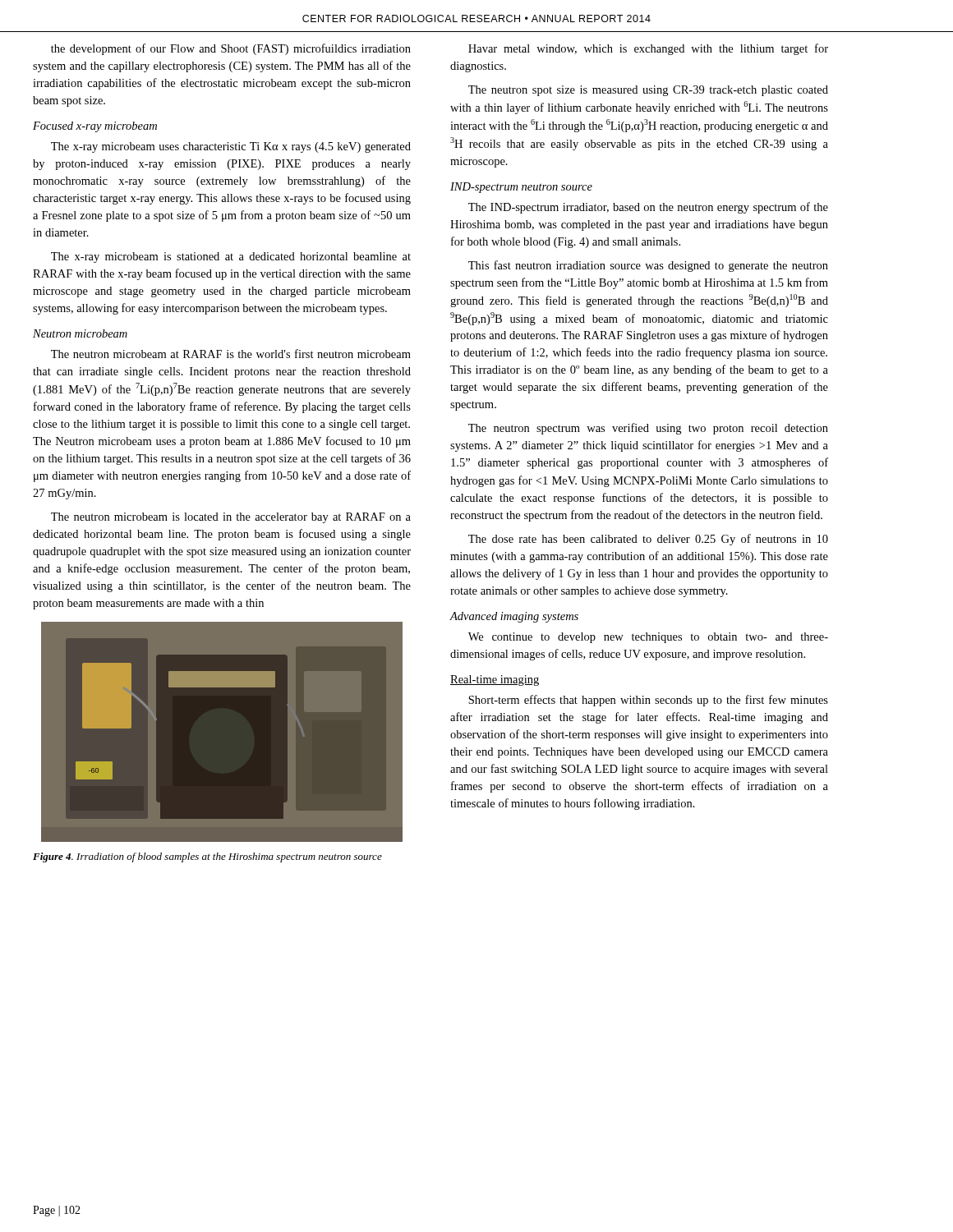Select the text block that reads "The IND-spectrum irradiator, based"
Viewport: 953px width, 1232px height.
tap(639, 224)
